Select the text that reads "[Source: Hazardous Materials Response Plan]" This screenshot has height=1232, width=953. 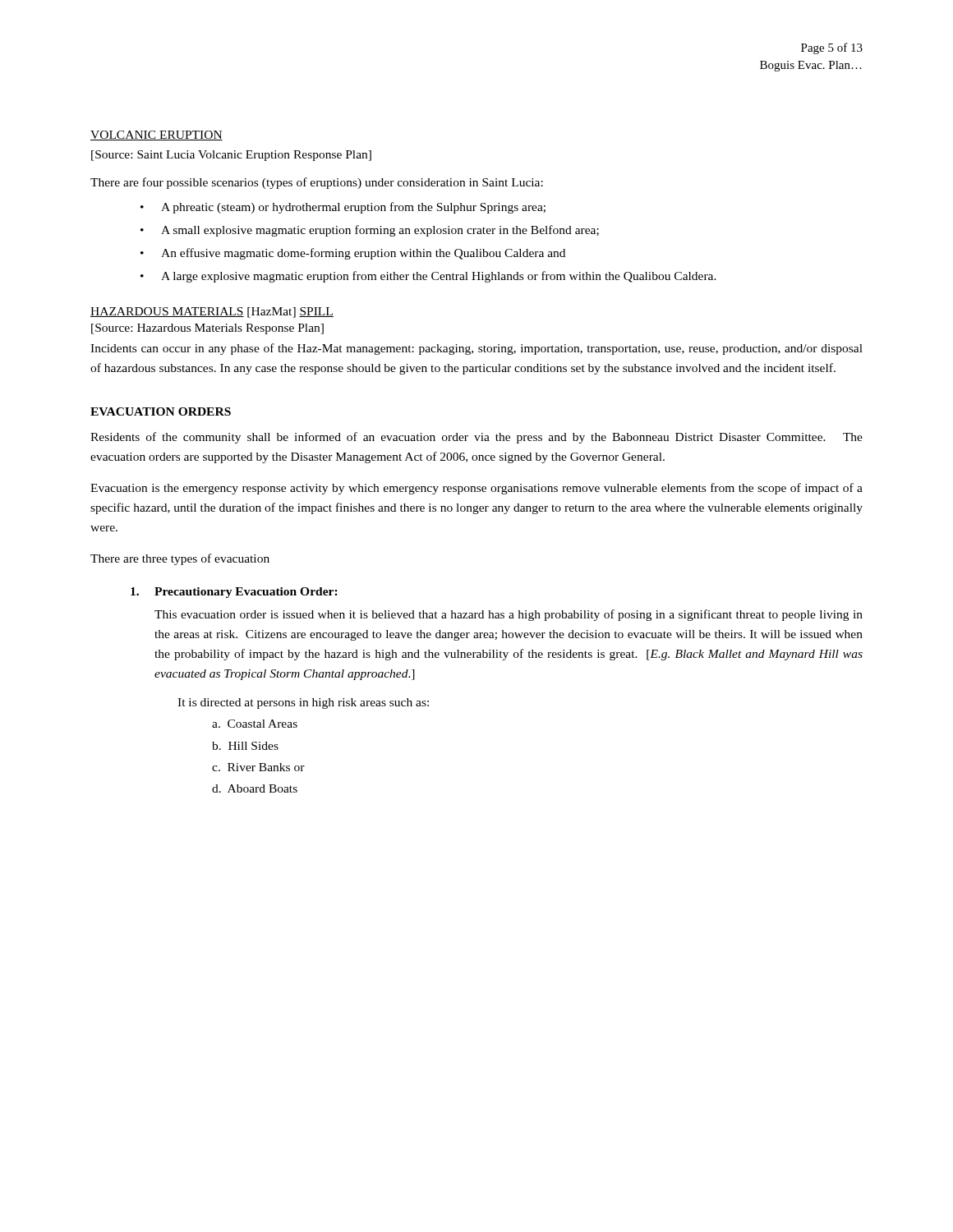point(207,327)
